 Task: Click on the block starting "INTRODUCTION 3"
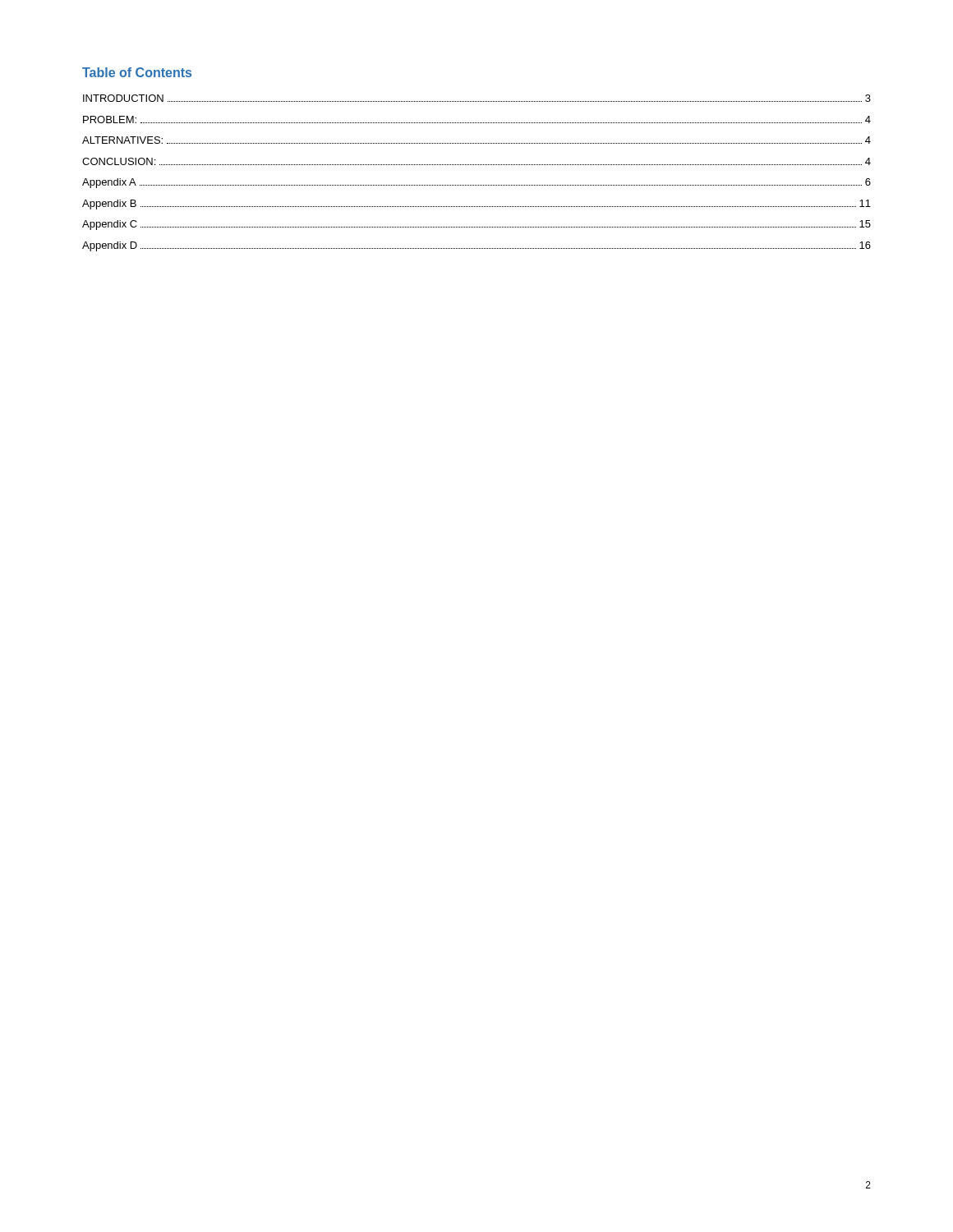click(x=476, y=98)
